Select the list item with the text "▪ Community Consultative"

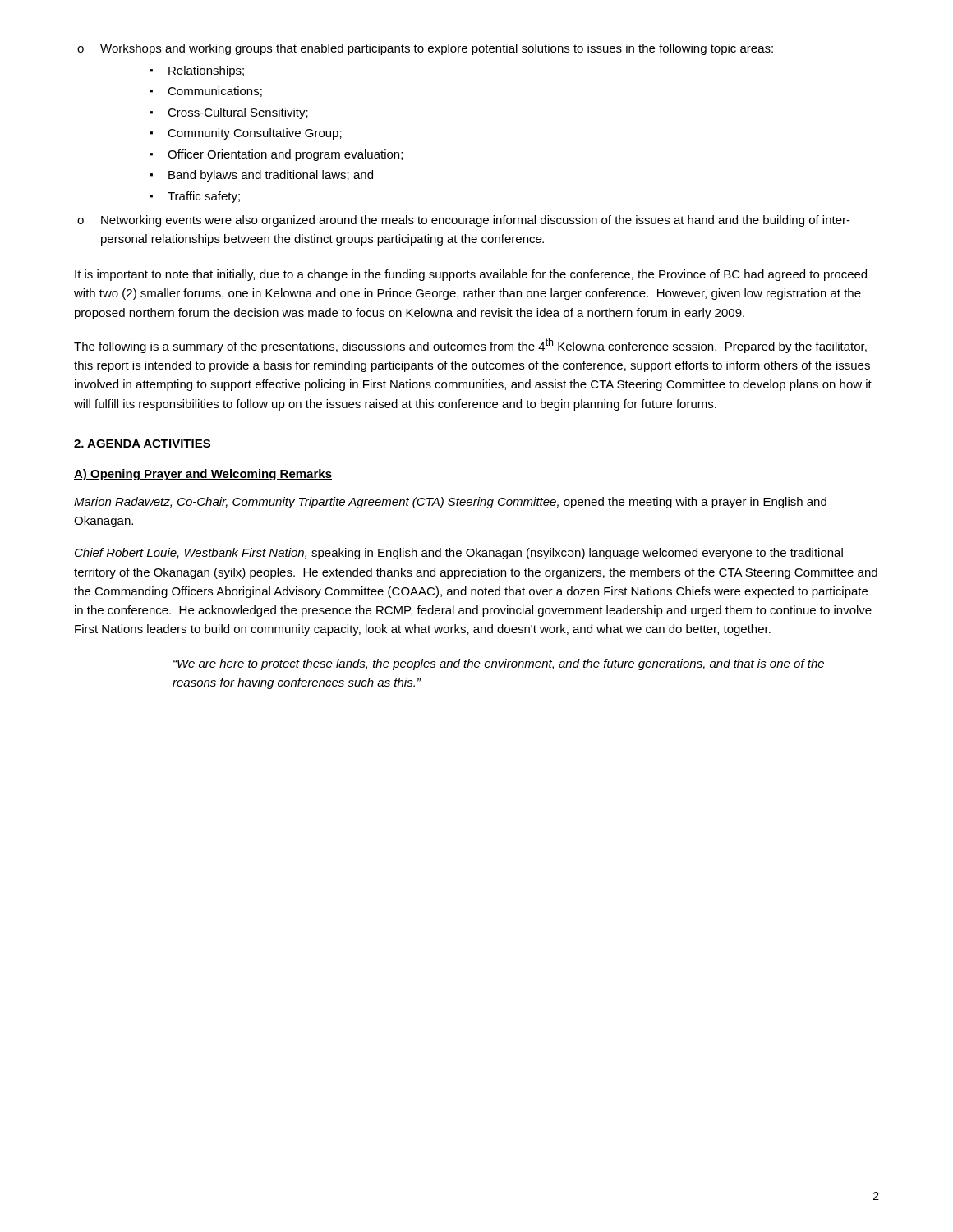pos(246,134)
